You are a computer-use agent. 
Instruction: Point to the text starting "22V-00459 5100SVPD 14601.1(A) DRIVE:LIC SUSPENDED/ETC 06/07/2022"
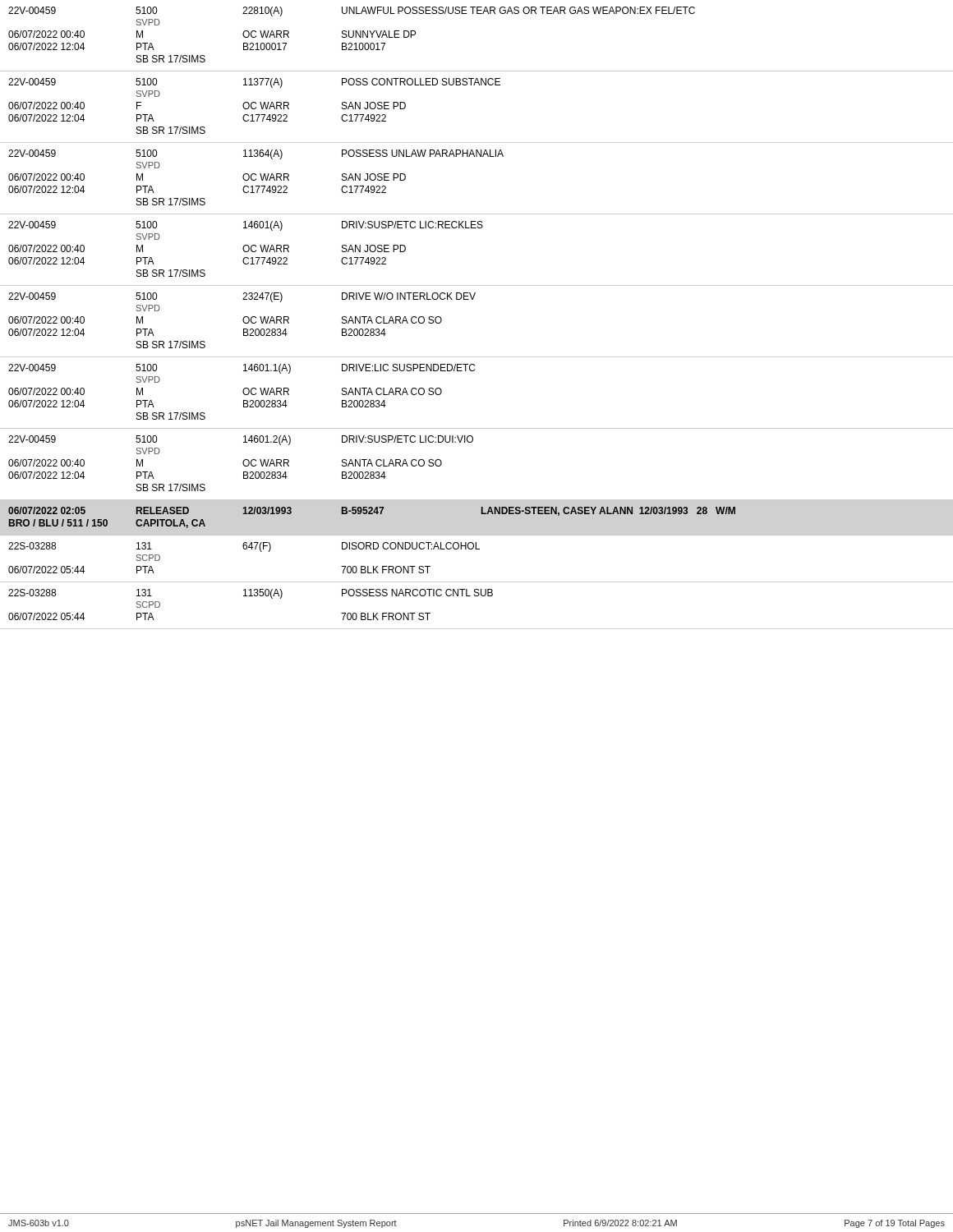[242, 369]
